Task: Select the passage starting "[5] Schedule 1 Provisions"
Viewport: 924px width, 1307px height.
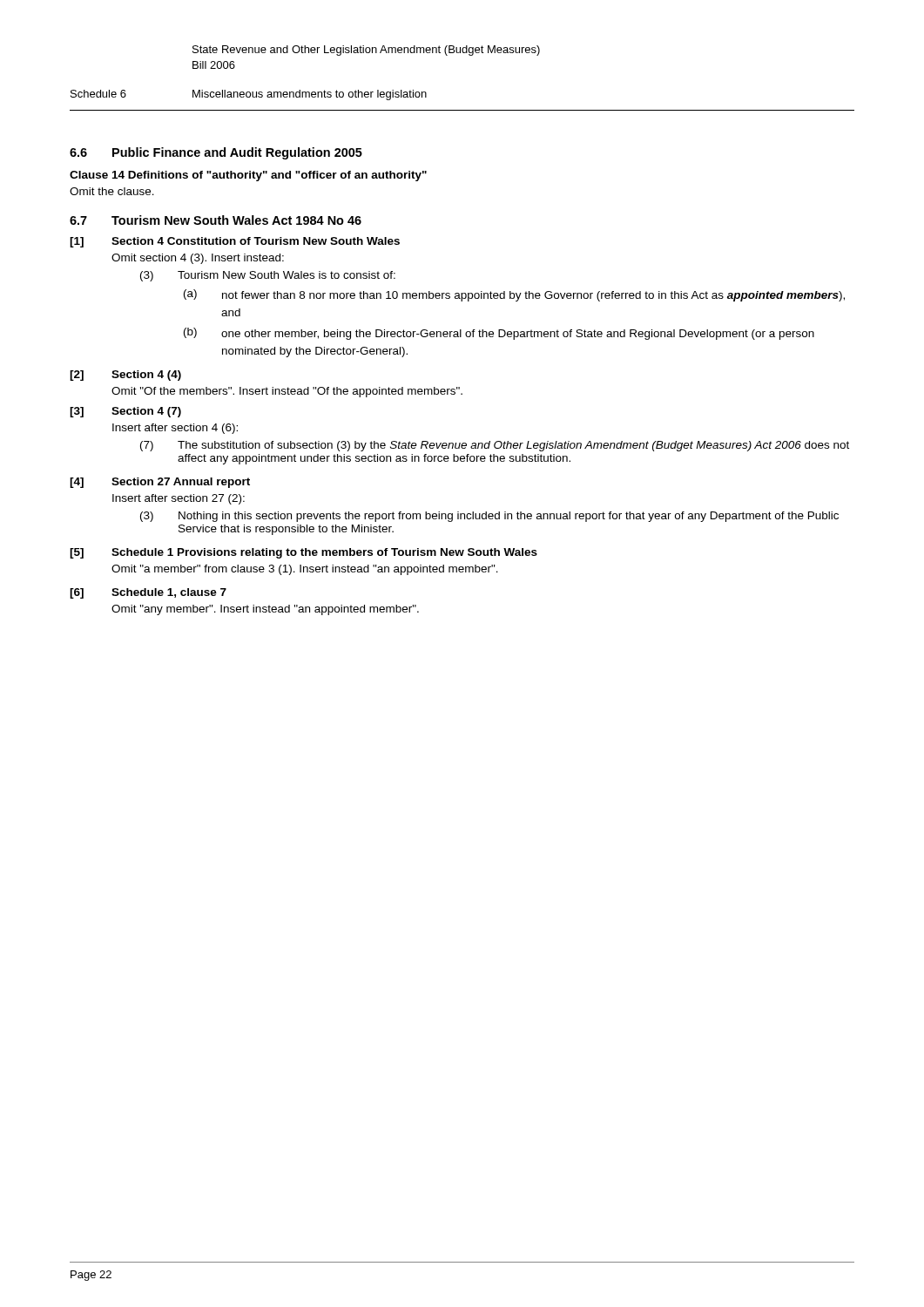Action: [462, 561]
